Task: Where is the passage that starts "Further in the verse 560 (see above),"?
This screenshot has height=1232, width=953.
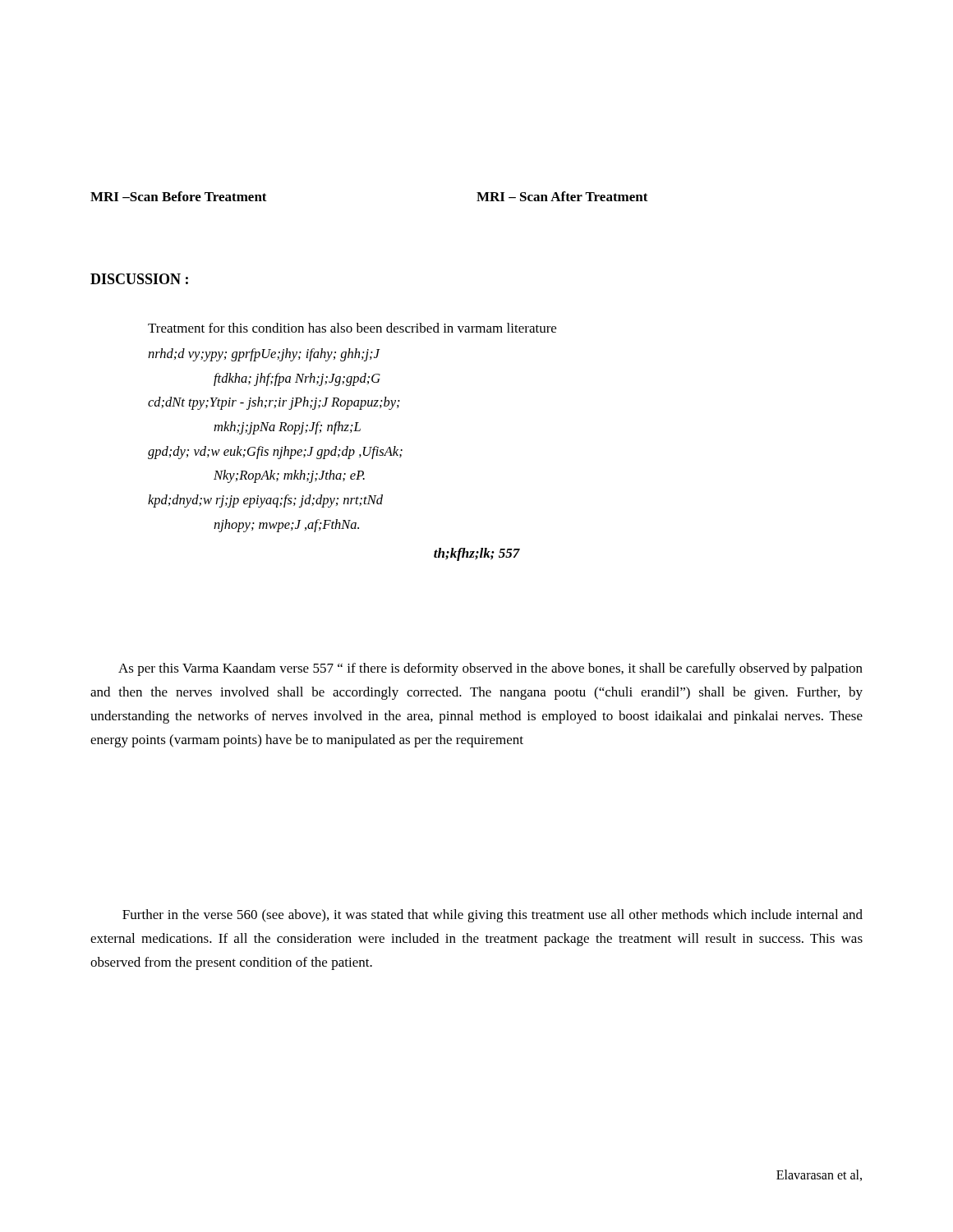Action: tap(476, 938)
